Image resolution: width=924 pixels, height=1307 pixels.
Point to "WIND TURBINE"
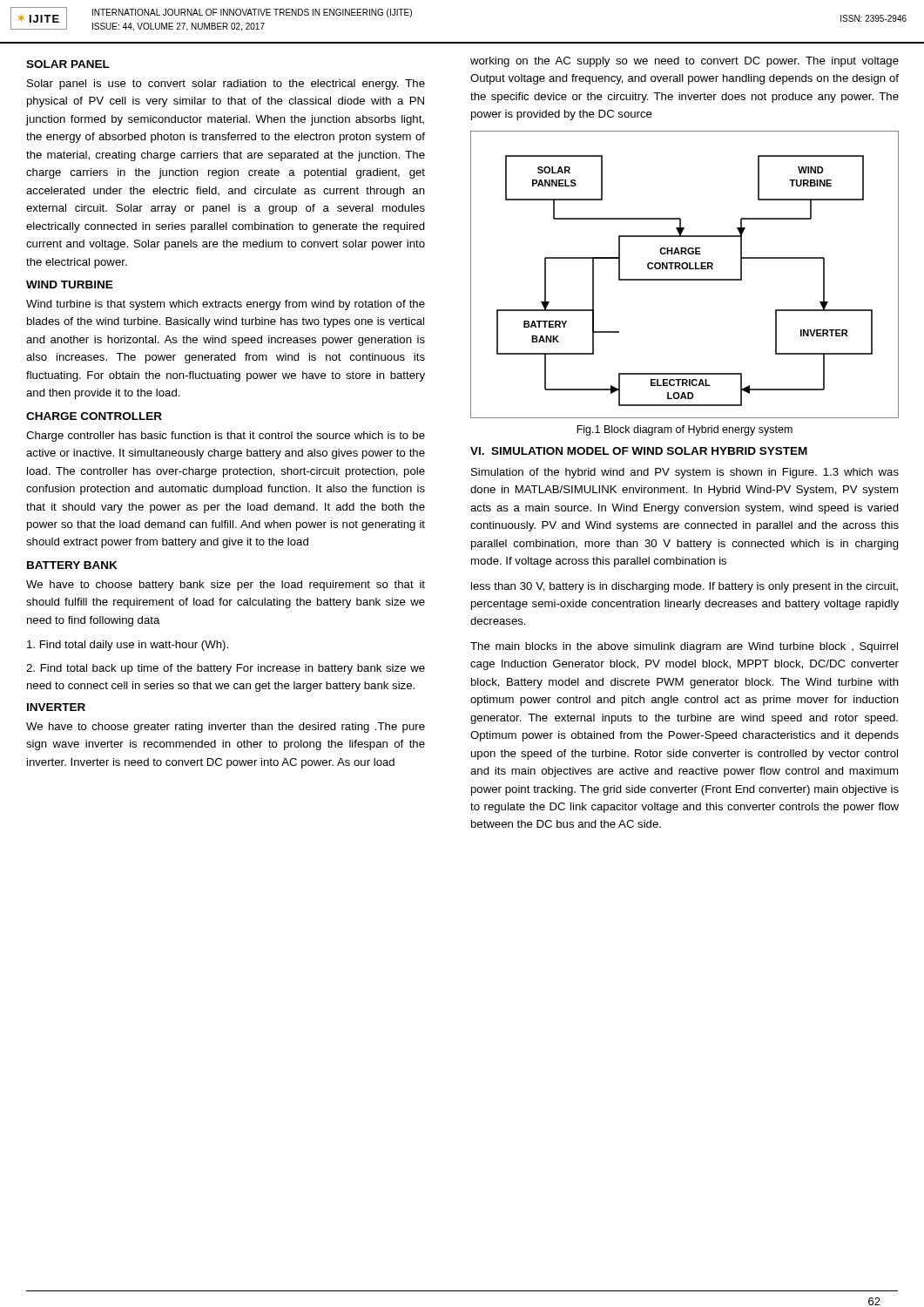click(70, 285)
